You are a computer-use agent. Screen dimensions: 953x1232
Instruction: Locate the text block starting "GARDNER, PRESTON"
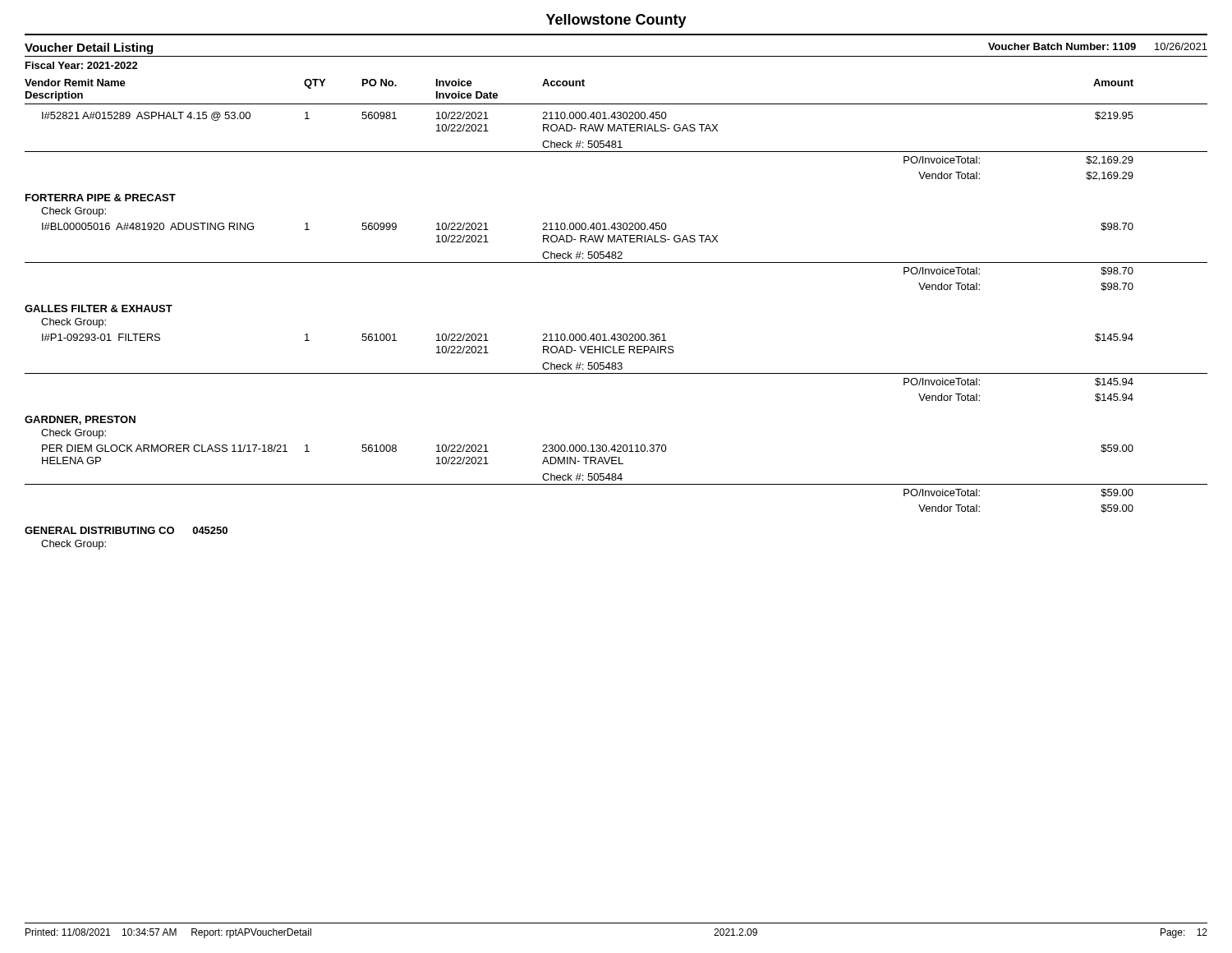[x=80, y=419]
